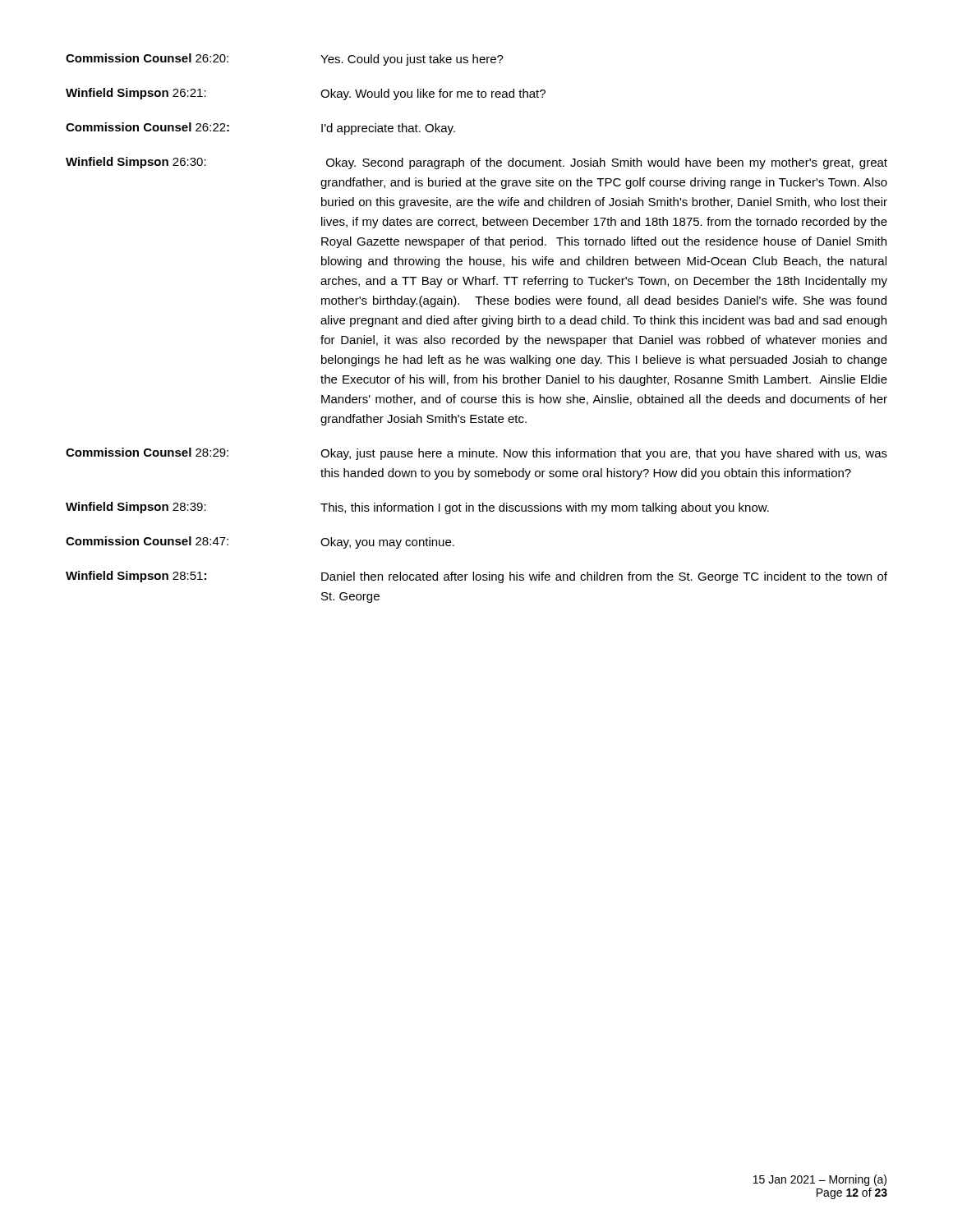Select the text starting "Winfield Simpson 28:39:"

pos(476,508)
